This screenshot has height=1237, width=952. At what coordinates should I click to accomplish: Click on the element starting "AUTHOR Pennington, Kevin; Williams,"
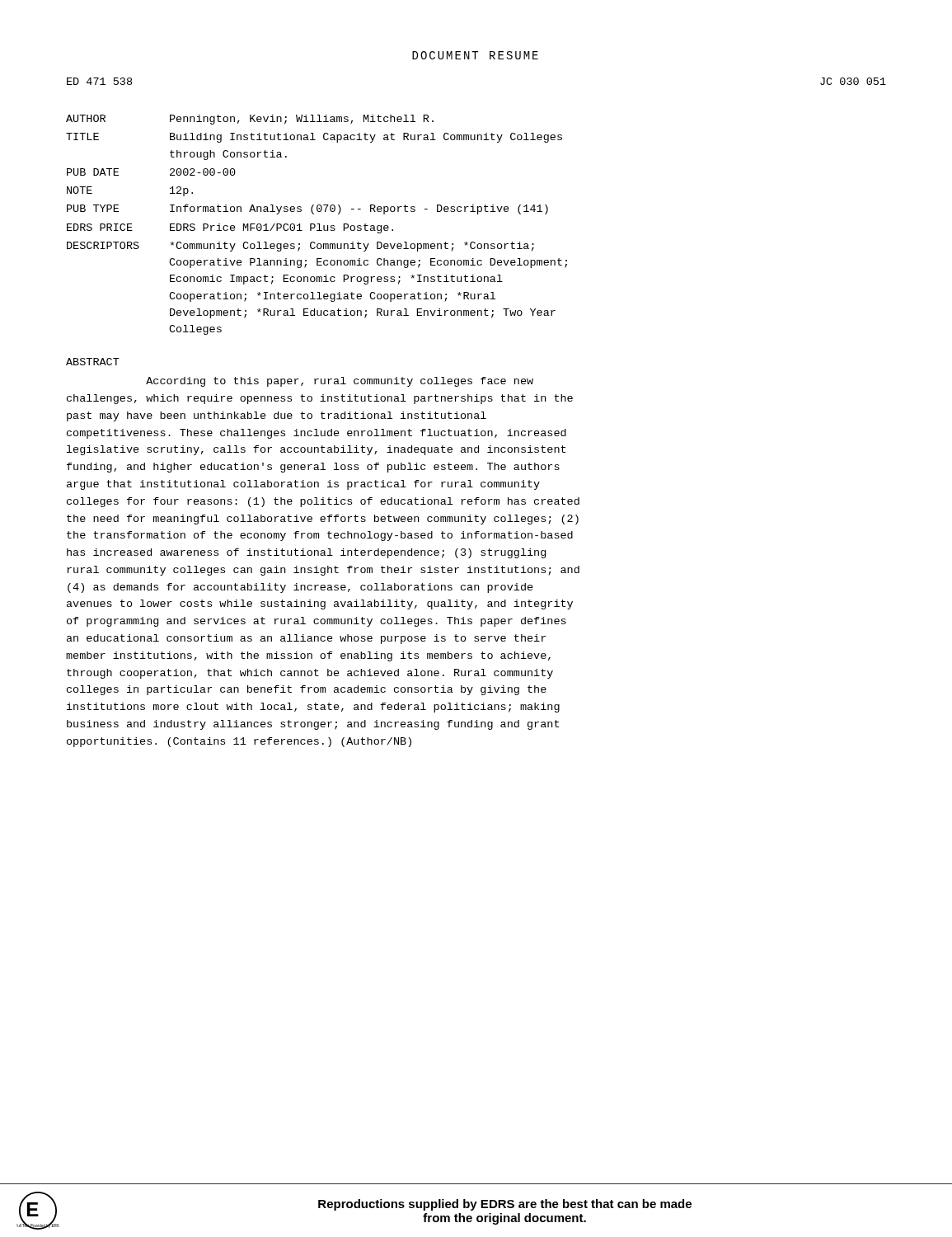pyautogui.click(x=476, y=225)
